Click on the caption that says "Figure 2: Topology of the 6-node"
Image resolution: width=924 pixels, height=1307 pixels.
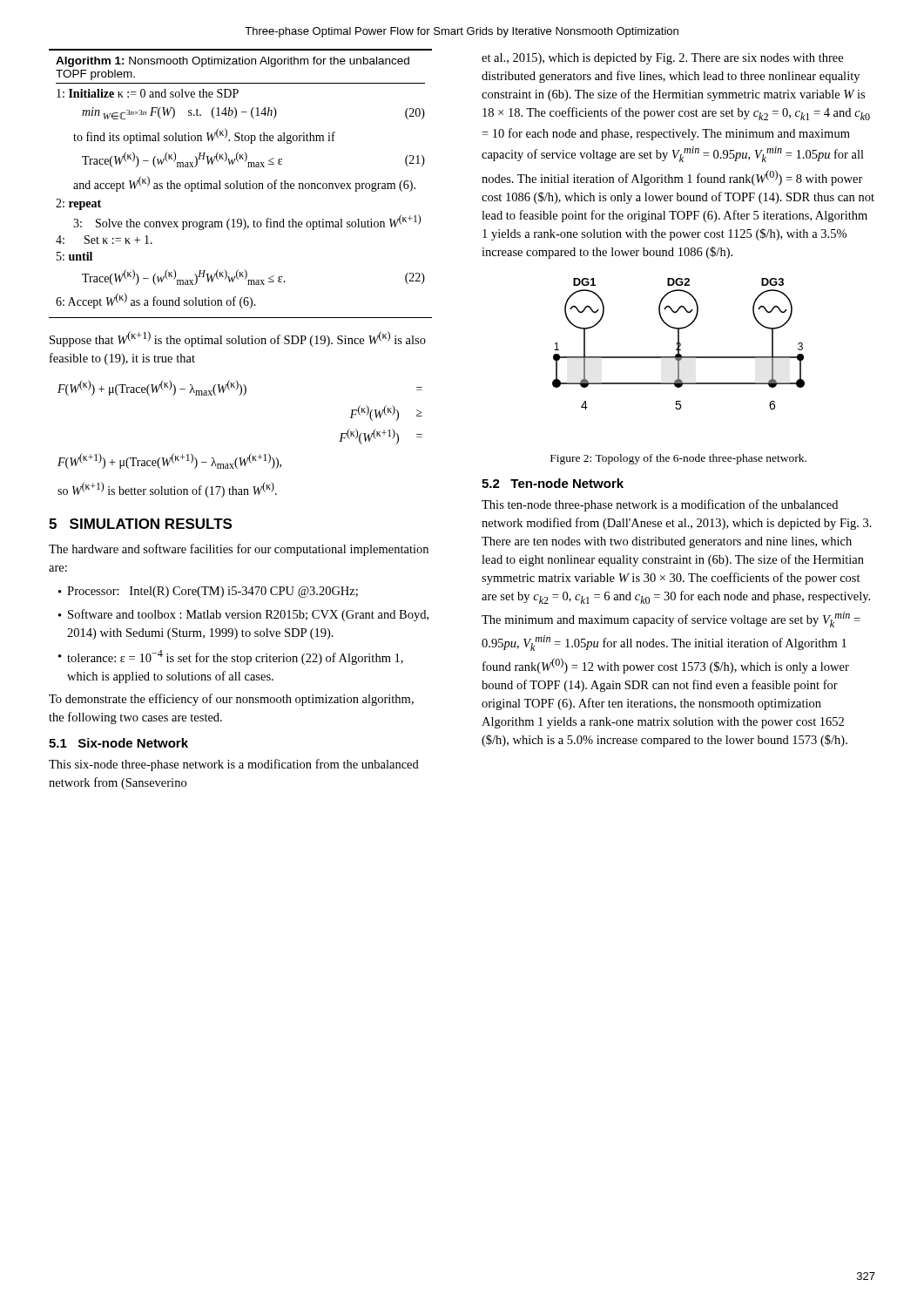(678, 458)
